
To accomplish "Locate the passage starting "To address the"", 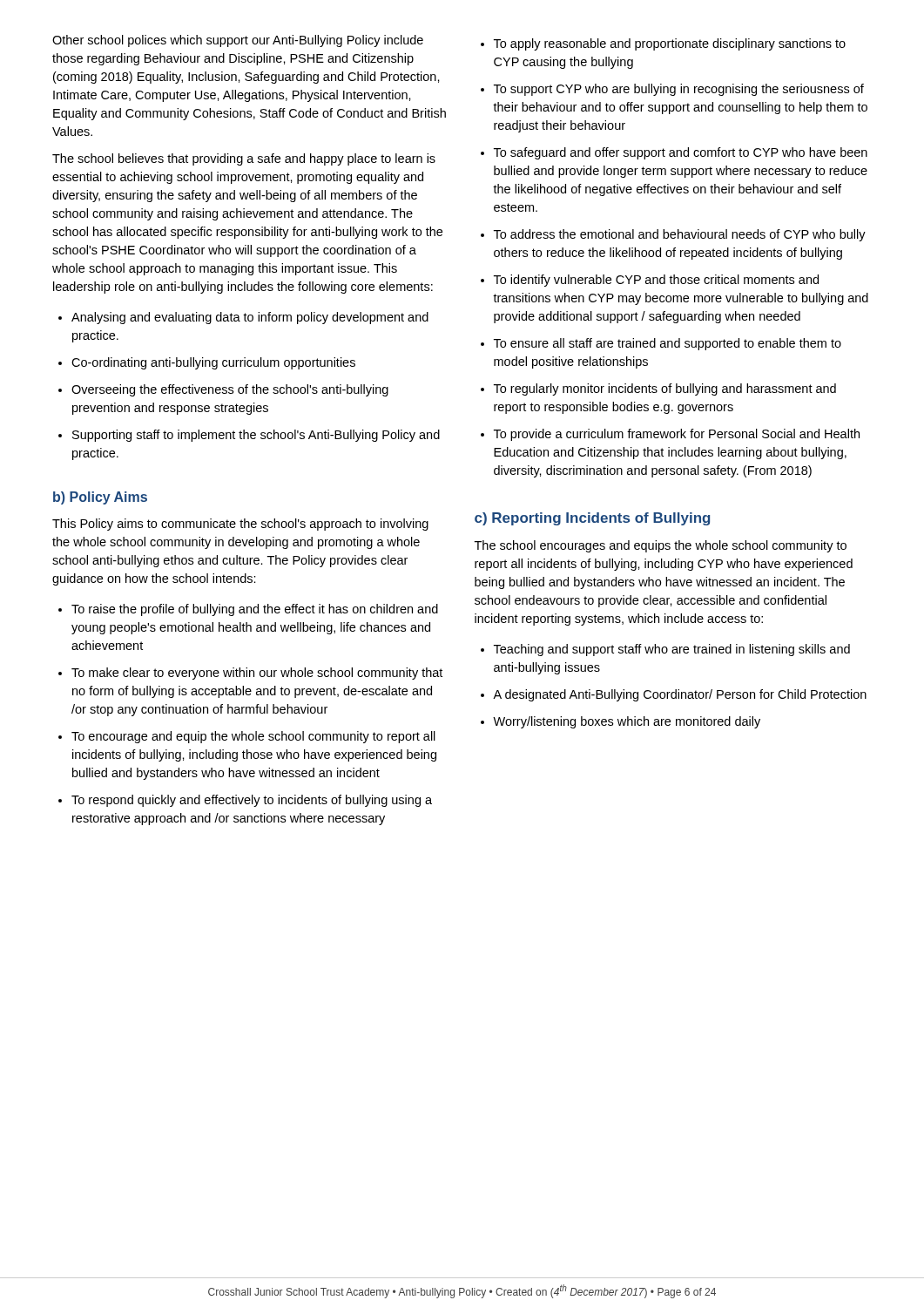I will (x=673, y=244).
